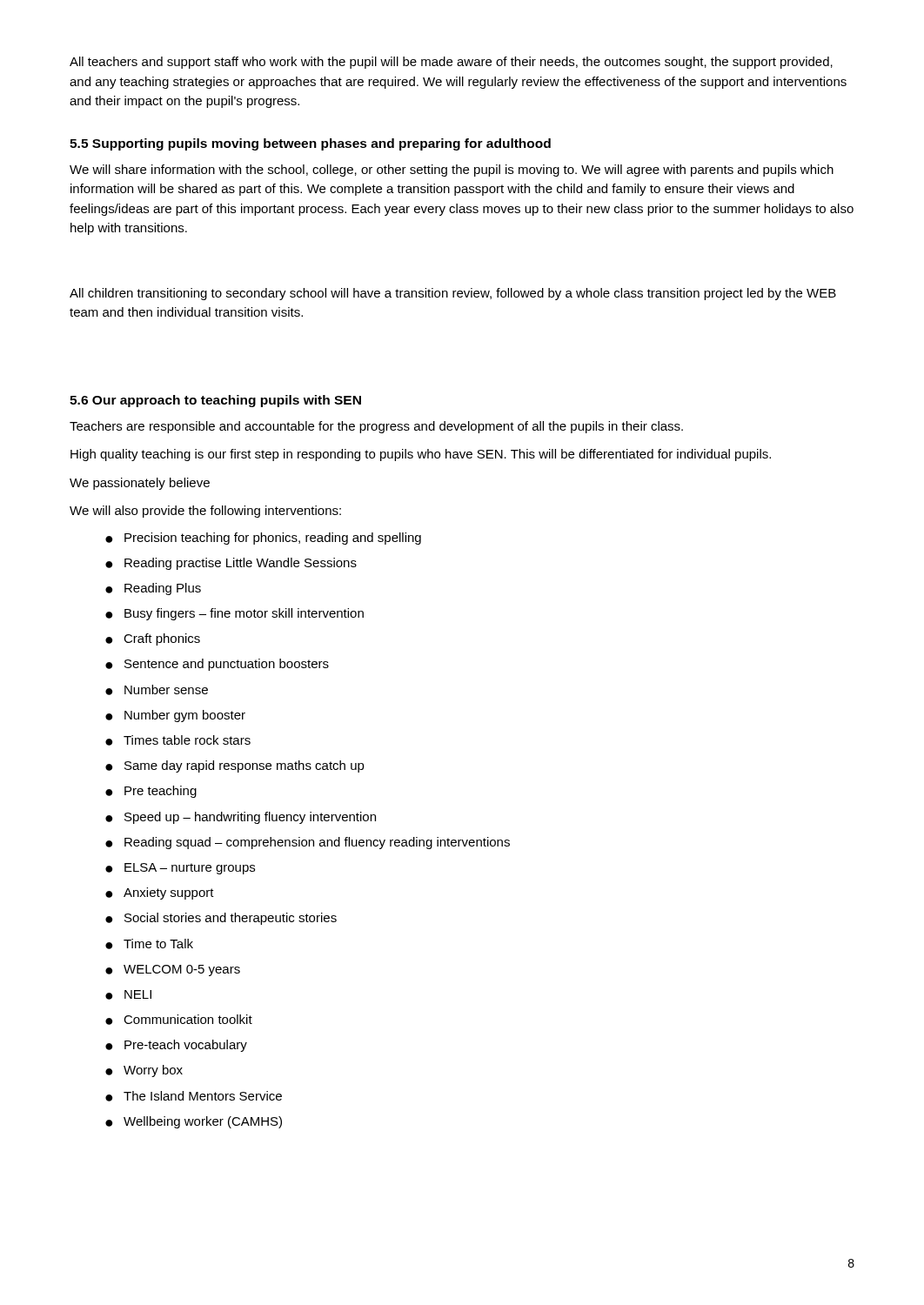924x1305 pixels.
Task: Select the passage starting "5.5 Supporting pupils moving"
Action: coord(310,143)
